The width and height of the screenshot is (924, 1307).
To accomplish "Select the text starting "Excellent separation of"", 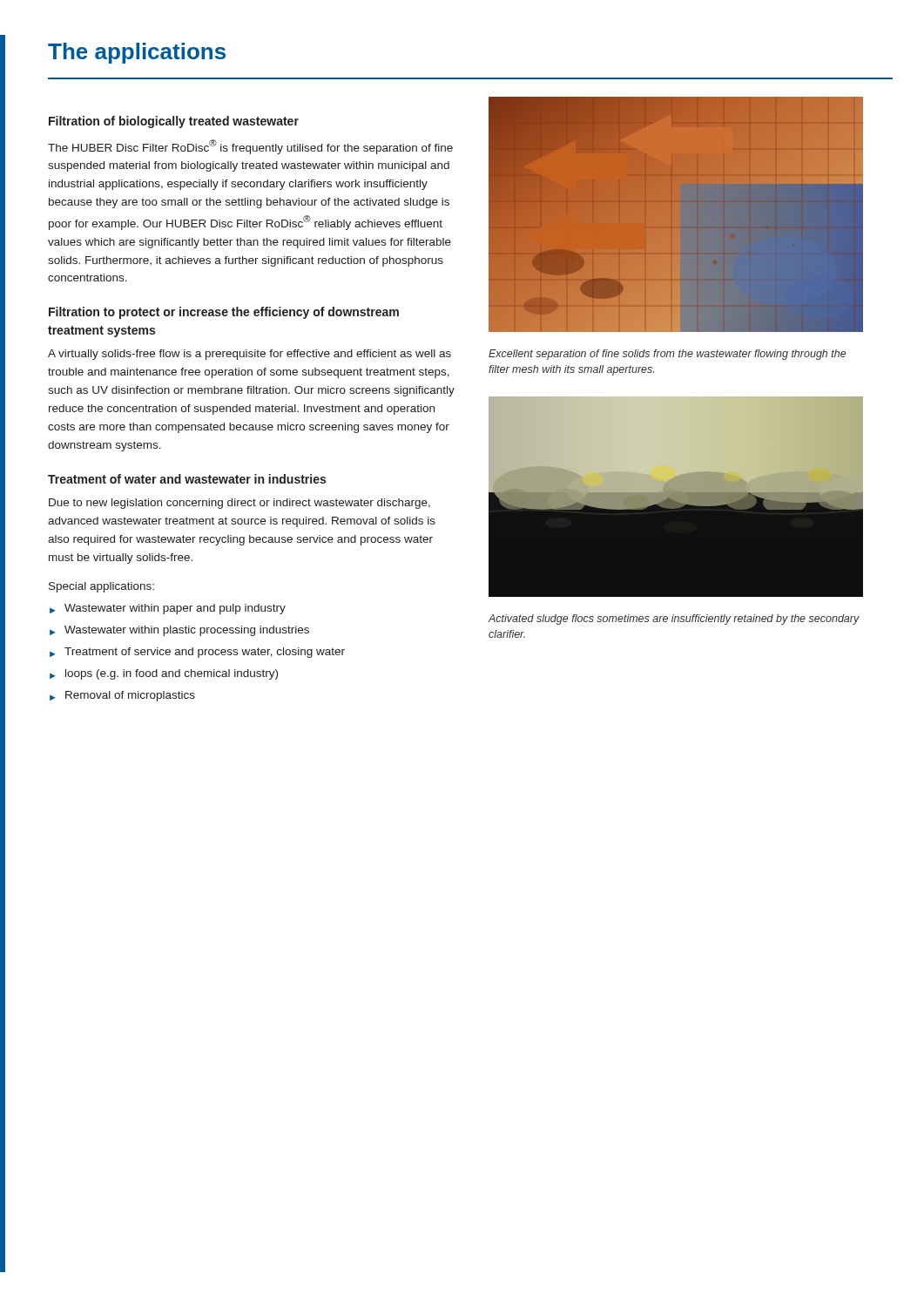I will 667,362.
